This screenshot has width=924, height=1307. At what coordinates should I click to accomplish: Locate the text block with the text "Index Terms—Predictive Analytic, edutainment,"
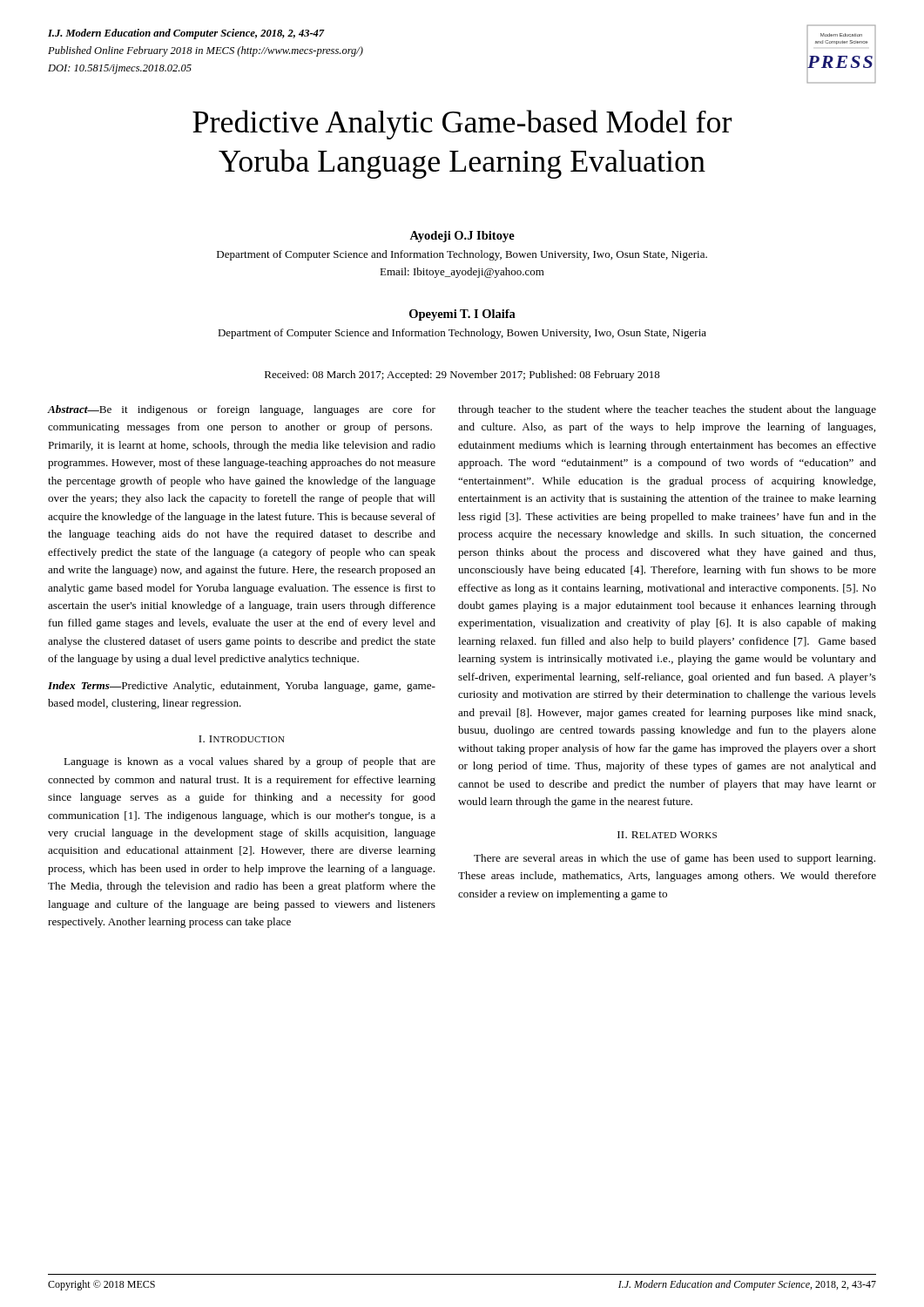[x=242, y=695]
